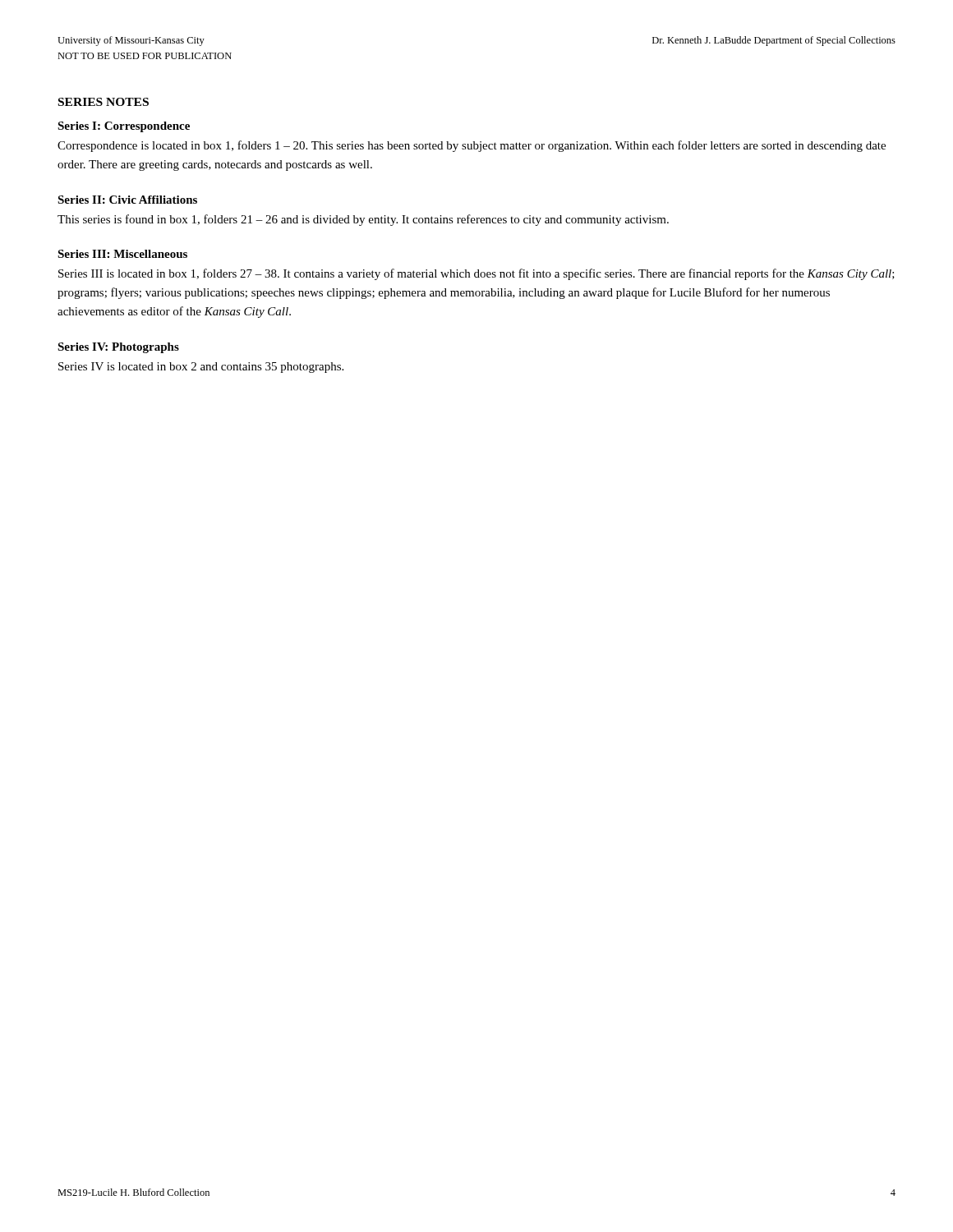Viewport: 953px width, 1232px height.
Task: Find the section header that reads "Series II: Civic Affiliations"
Action: [127, 199]
